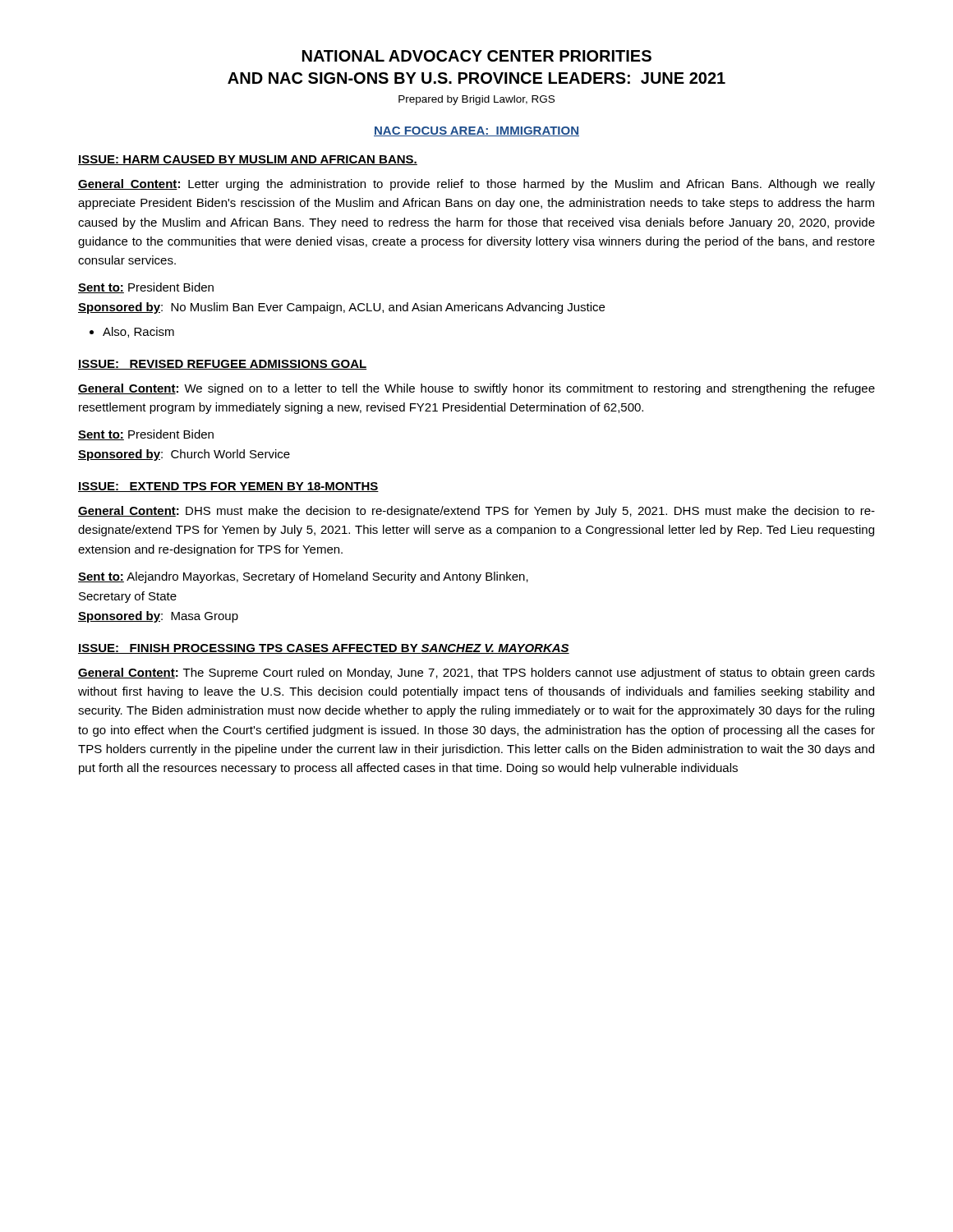Viewport: 953px width, 1232px height.
Task: Click on the section header that says "ISSUE: HARM CAUSED BY MUSLIM AND"
Action: point(248,159)
